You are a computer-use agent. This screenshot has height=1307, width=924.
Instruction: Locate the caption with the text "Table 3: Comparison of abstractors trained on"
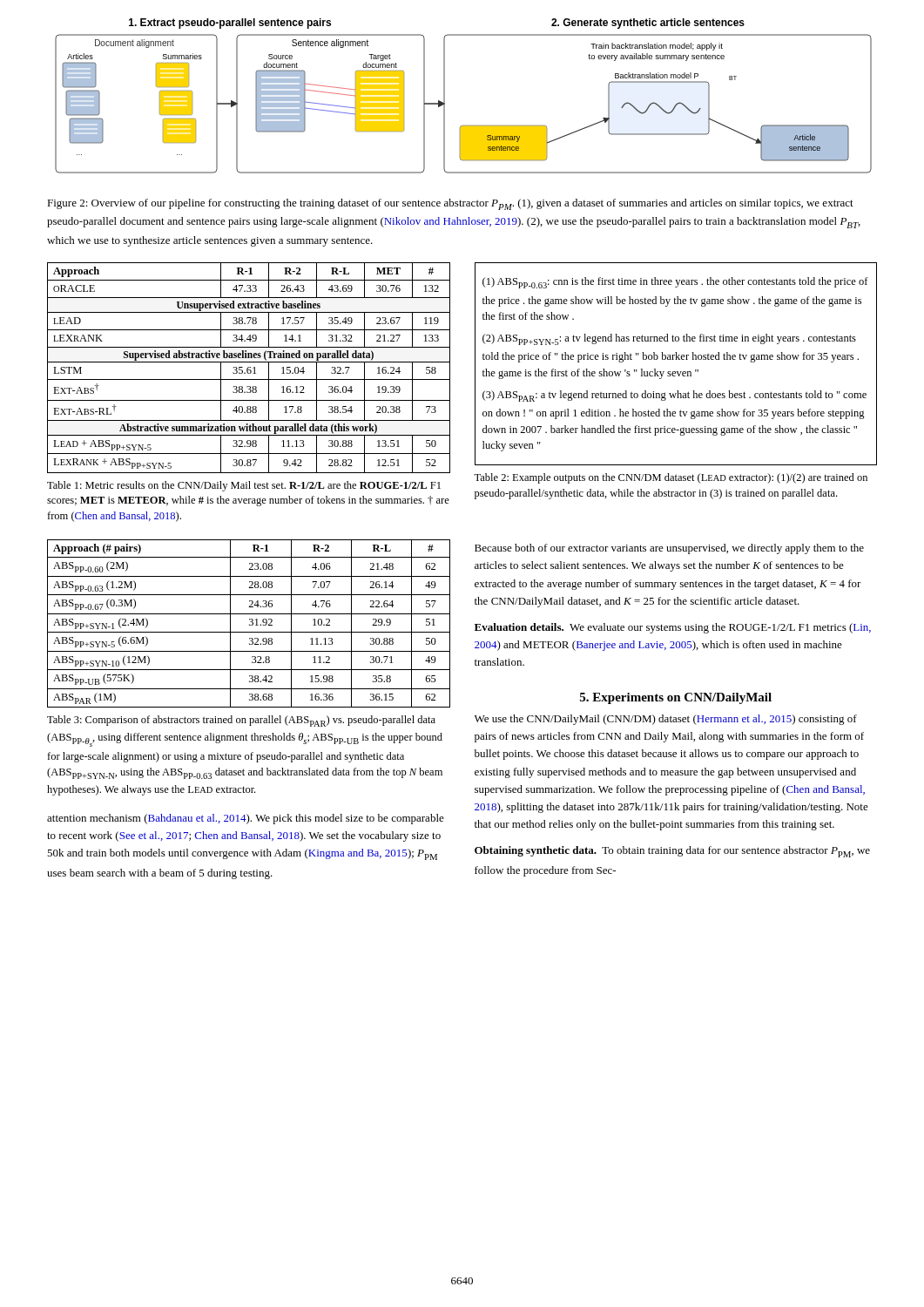coord(245,754)
